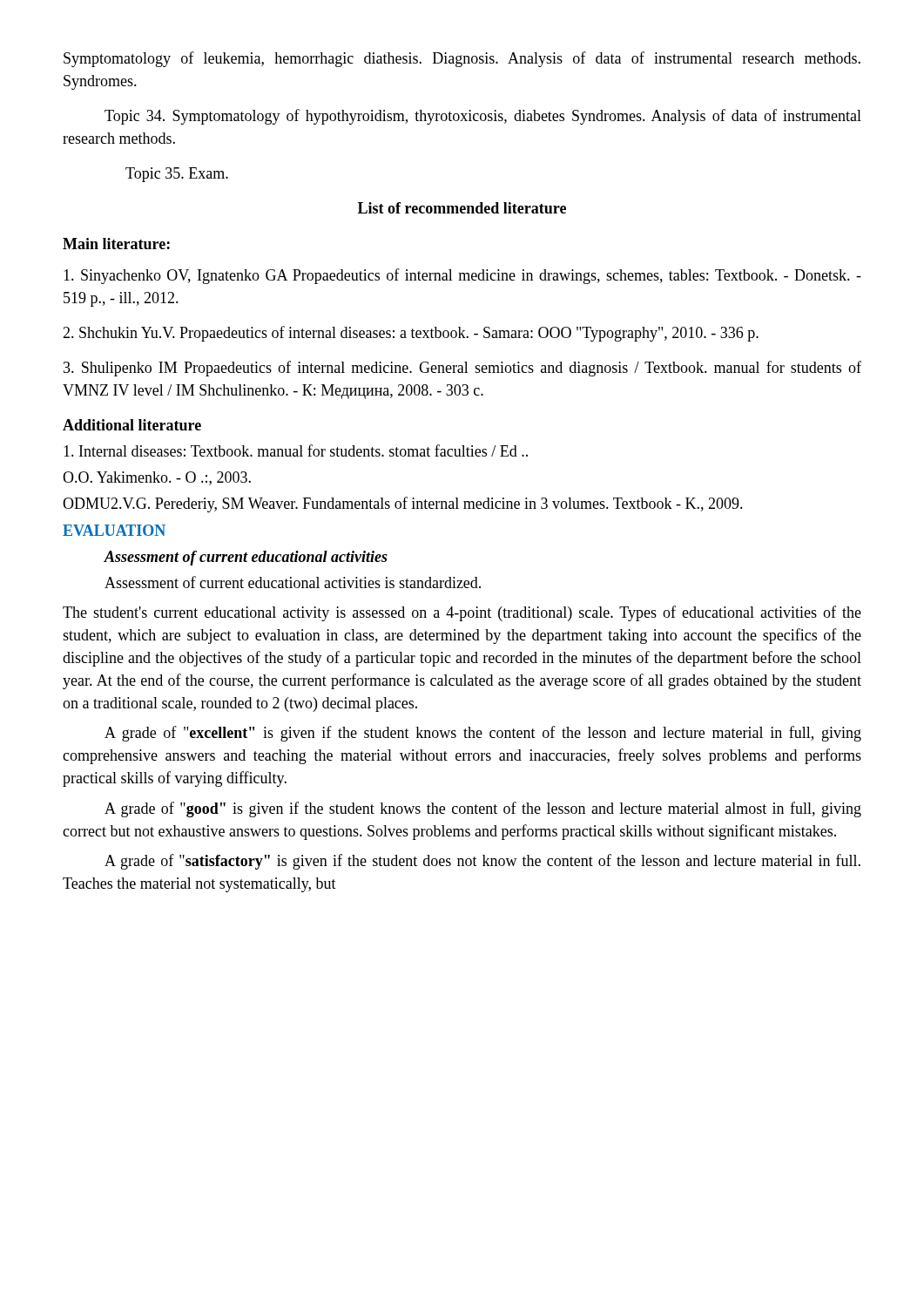
Task: Point to the passage starting "Assessment of current educational activities is standardized."
Action: 462,583
